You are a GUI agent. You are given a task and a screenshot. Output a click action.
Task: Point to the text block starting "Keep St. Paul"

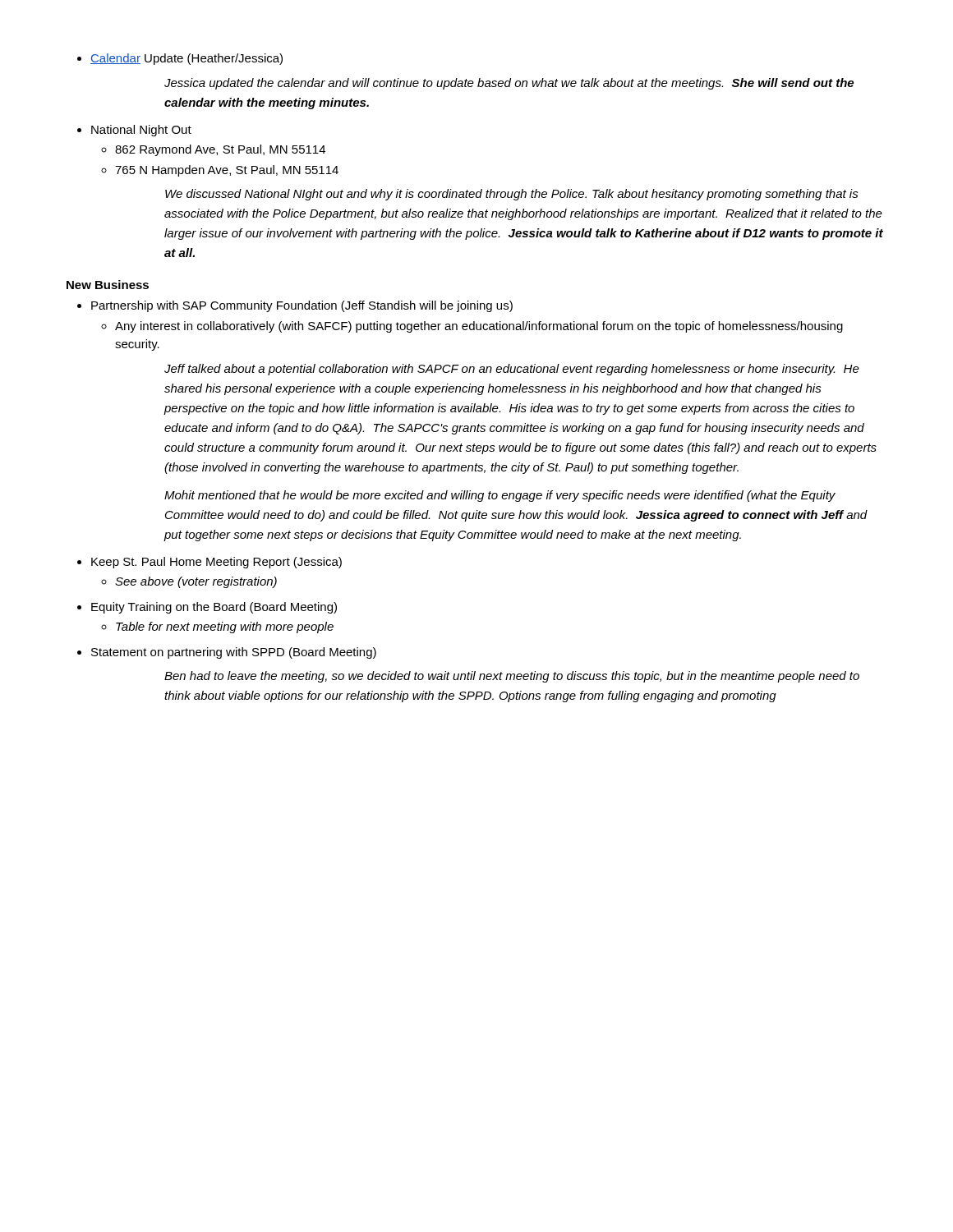point(209,563)
